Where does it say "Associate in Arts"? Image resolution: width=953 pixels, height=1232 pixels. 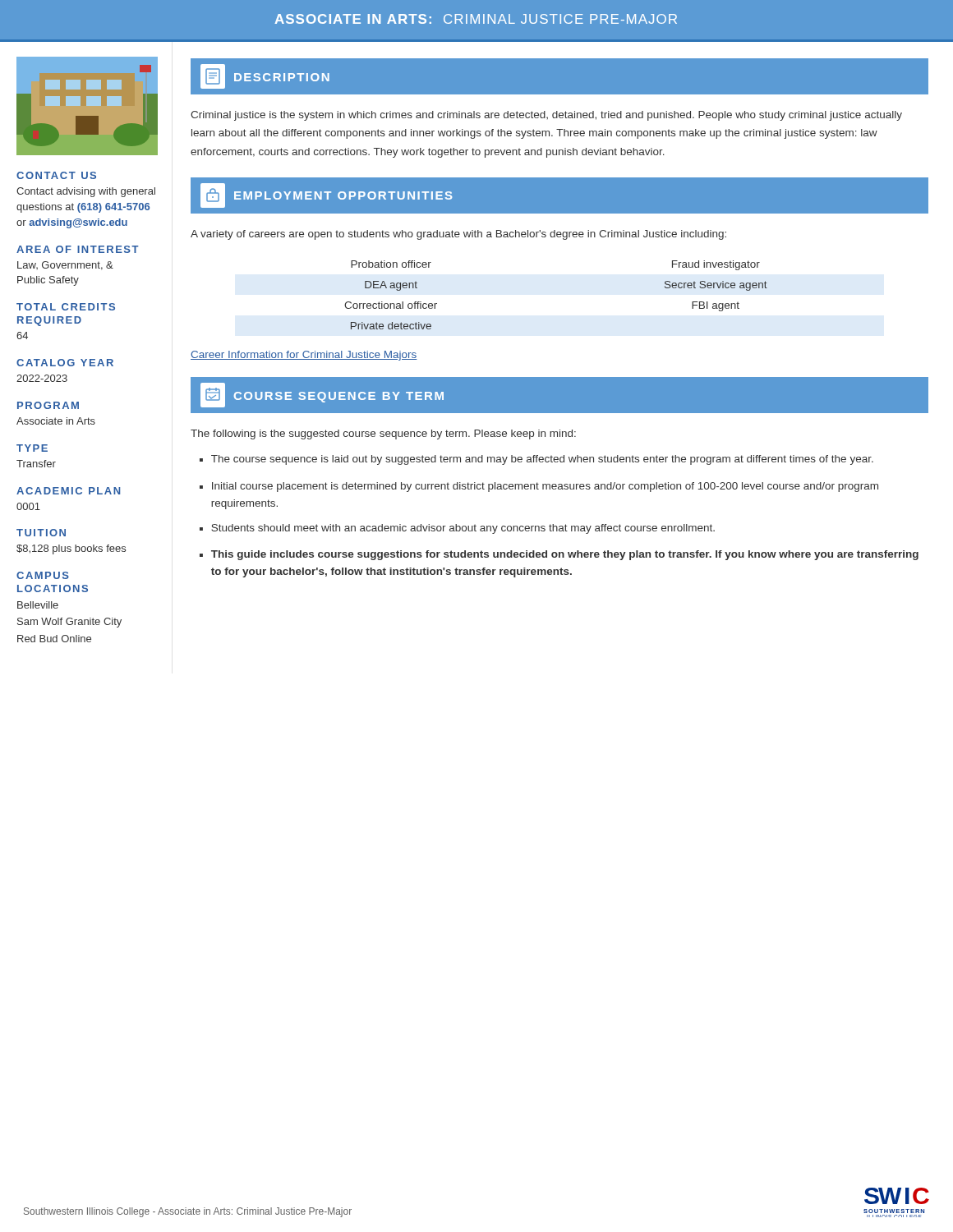pyautogui.click(x=56, y=421)
